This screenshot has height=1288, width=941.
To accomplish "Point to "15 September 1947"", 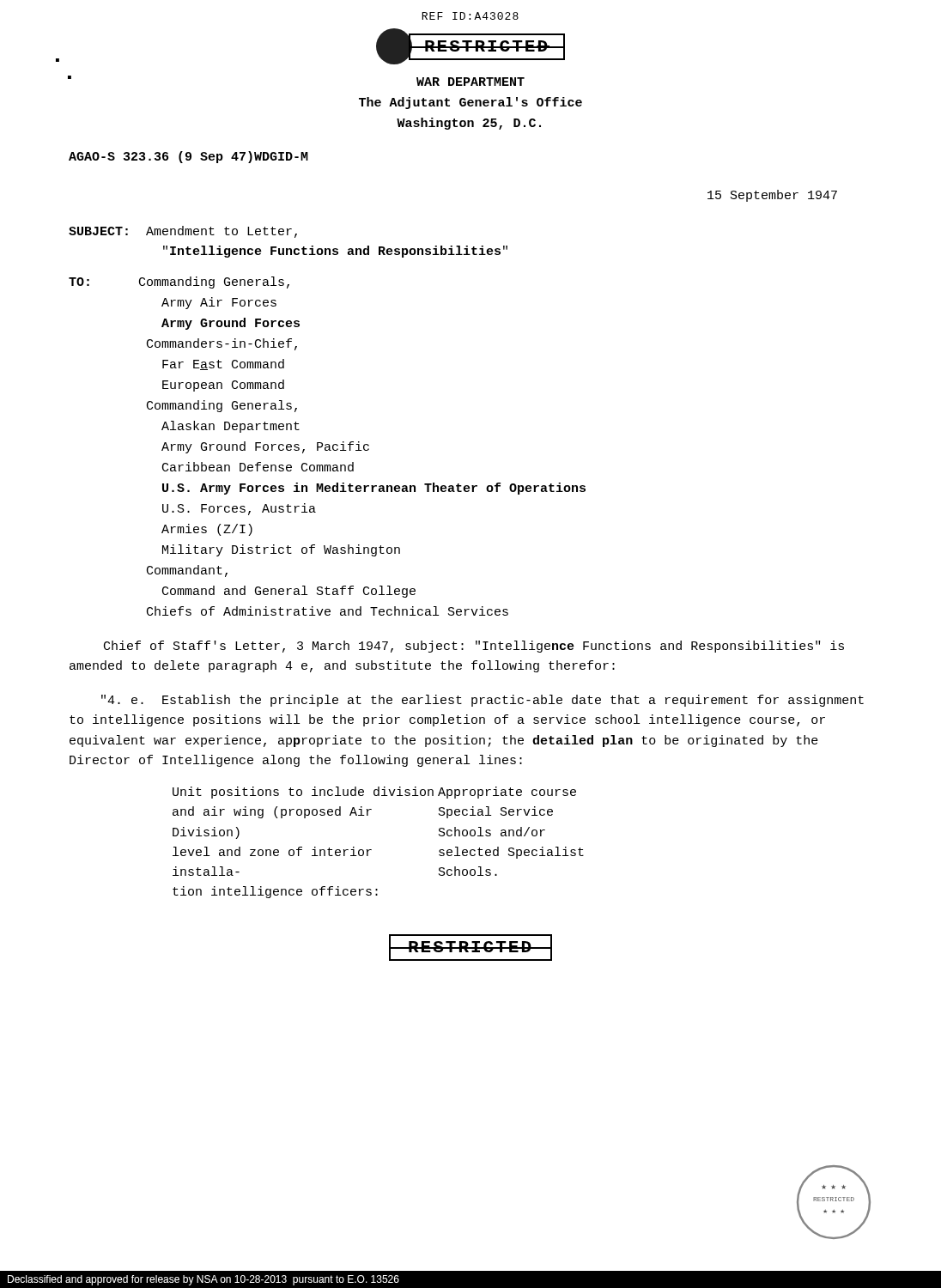I will point(772,196).
